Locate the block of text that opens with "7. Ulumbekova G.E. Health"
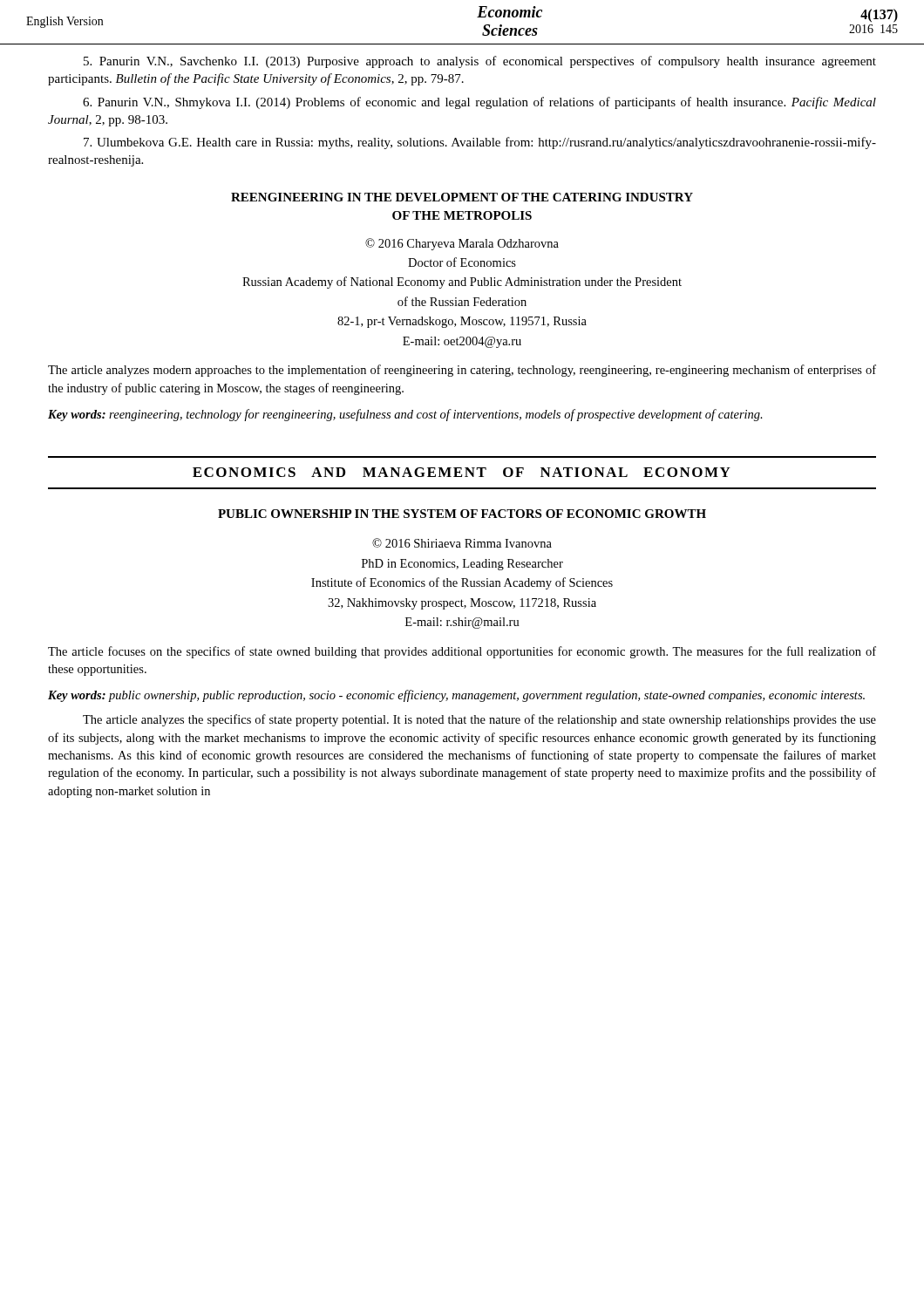 click(462, 151)
